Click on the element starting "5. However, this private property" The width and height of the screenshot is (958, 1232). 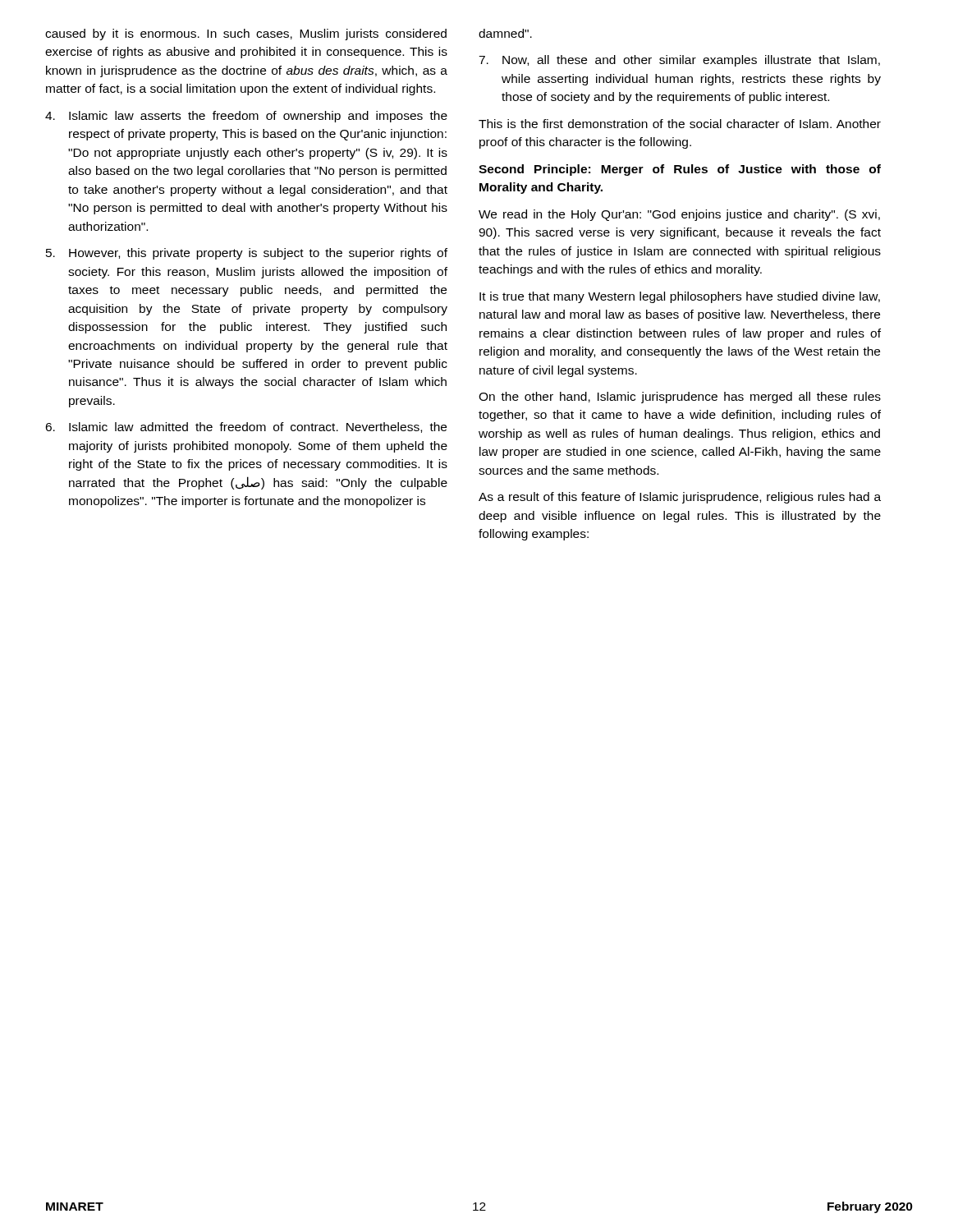pos(246,327)
